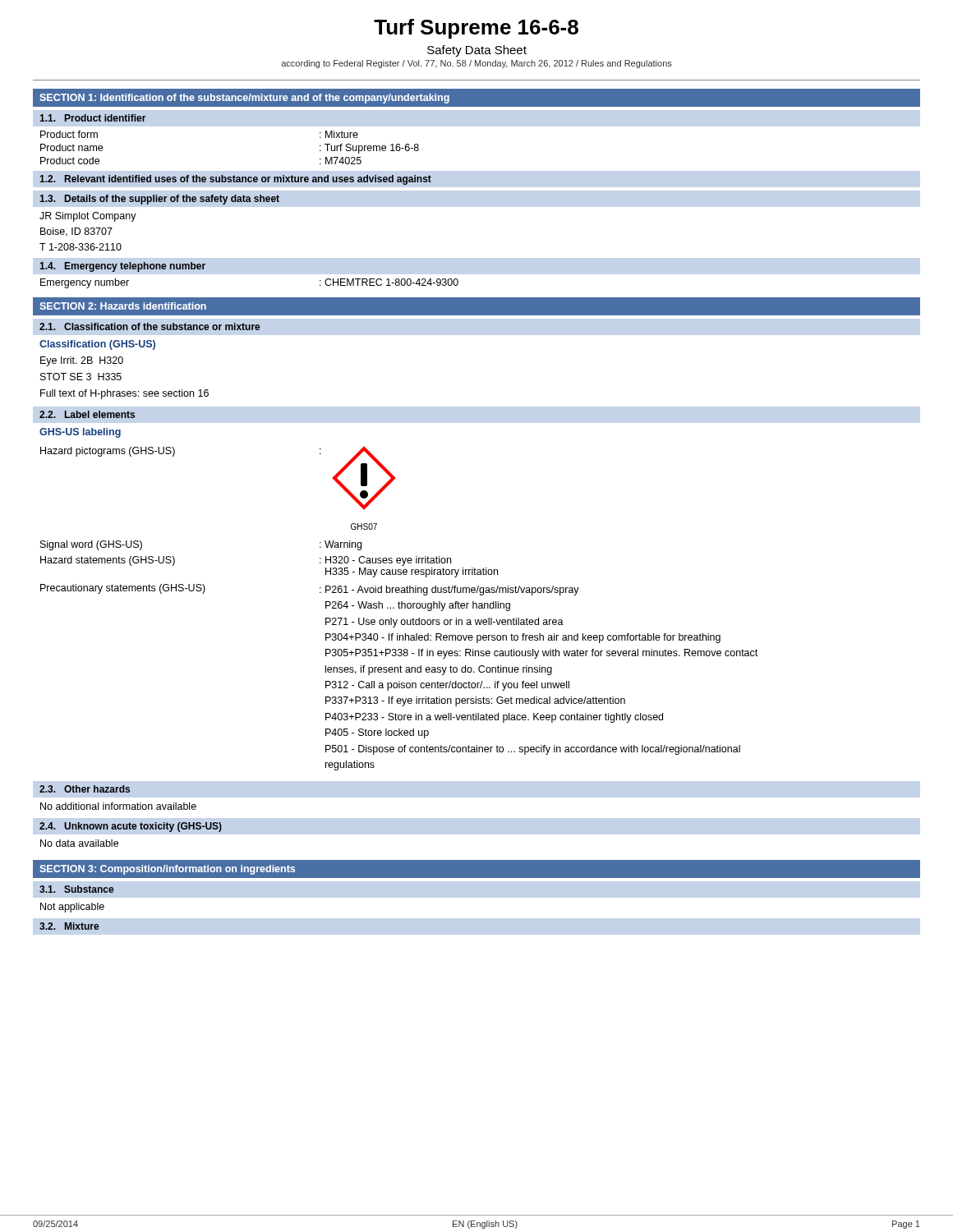Locate the element starting "1.1. Product identifier"

93,118
